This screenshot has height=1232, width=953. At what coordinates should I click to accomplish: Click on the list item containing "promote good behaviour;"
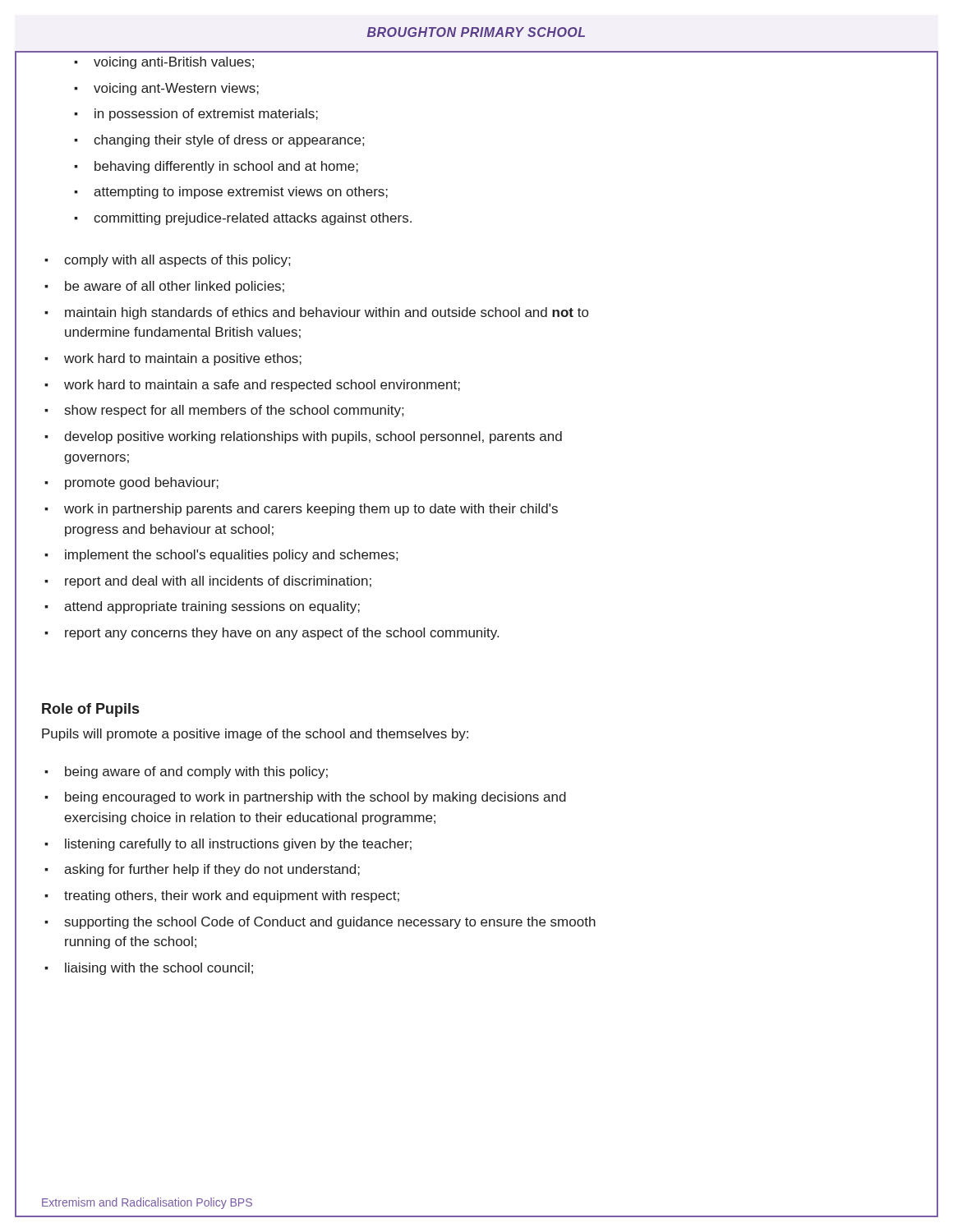click(x=142, y=483)
